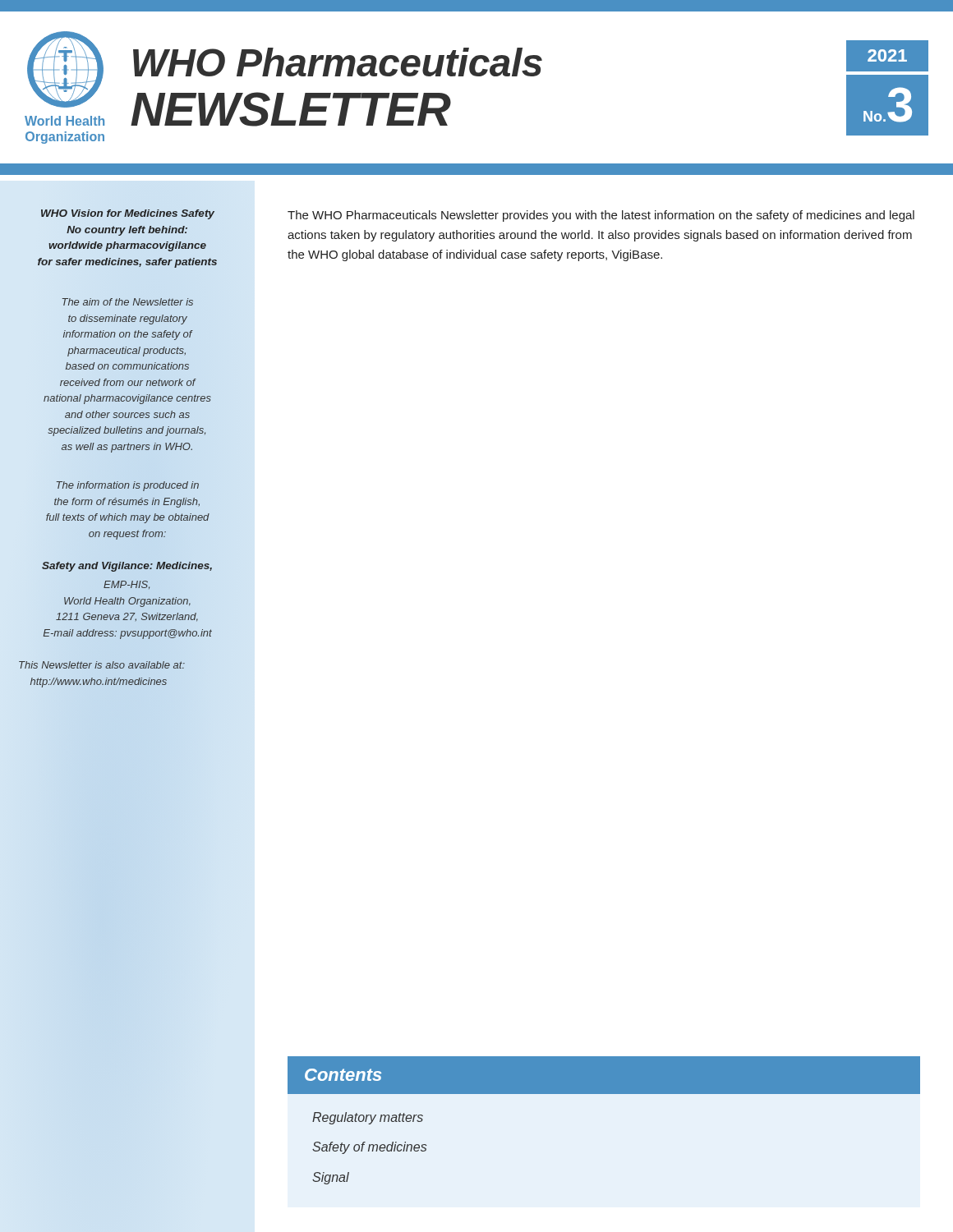Image resolution: width=953 pixels, height=1232 pixels.
Task: Click on the text block that reads "EMP-HIS, World Health Organization, 1211 Geneva 27,"
Action: click(x=127, y=609)
